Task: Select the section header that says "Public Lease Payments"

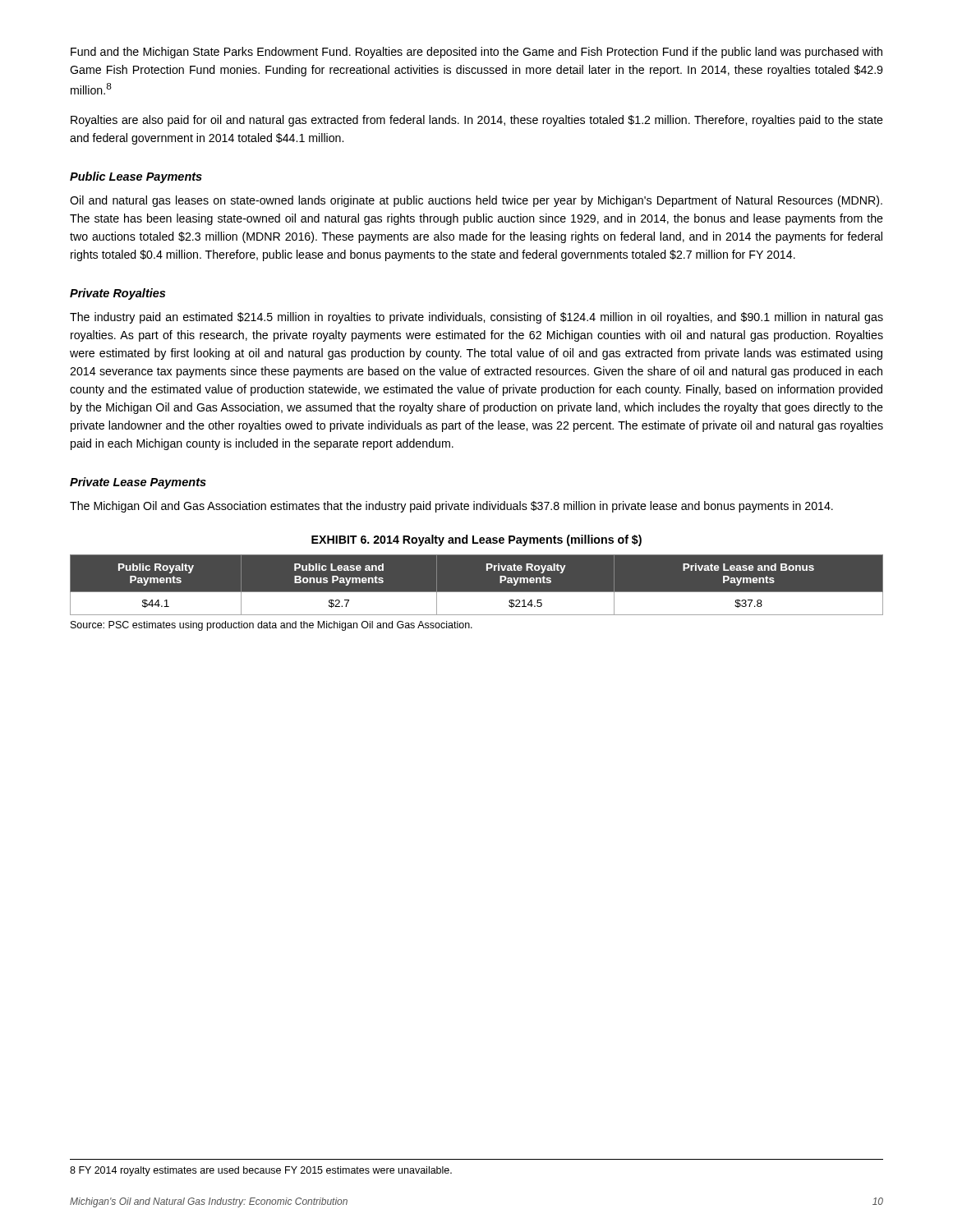Action: point(136,176)
